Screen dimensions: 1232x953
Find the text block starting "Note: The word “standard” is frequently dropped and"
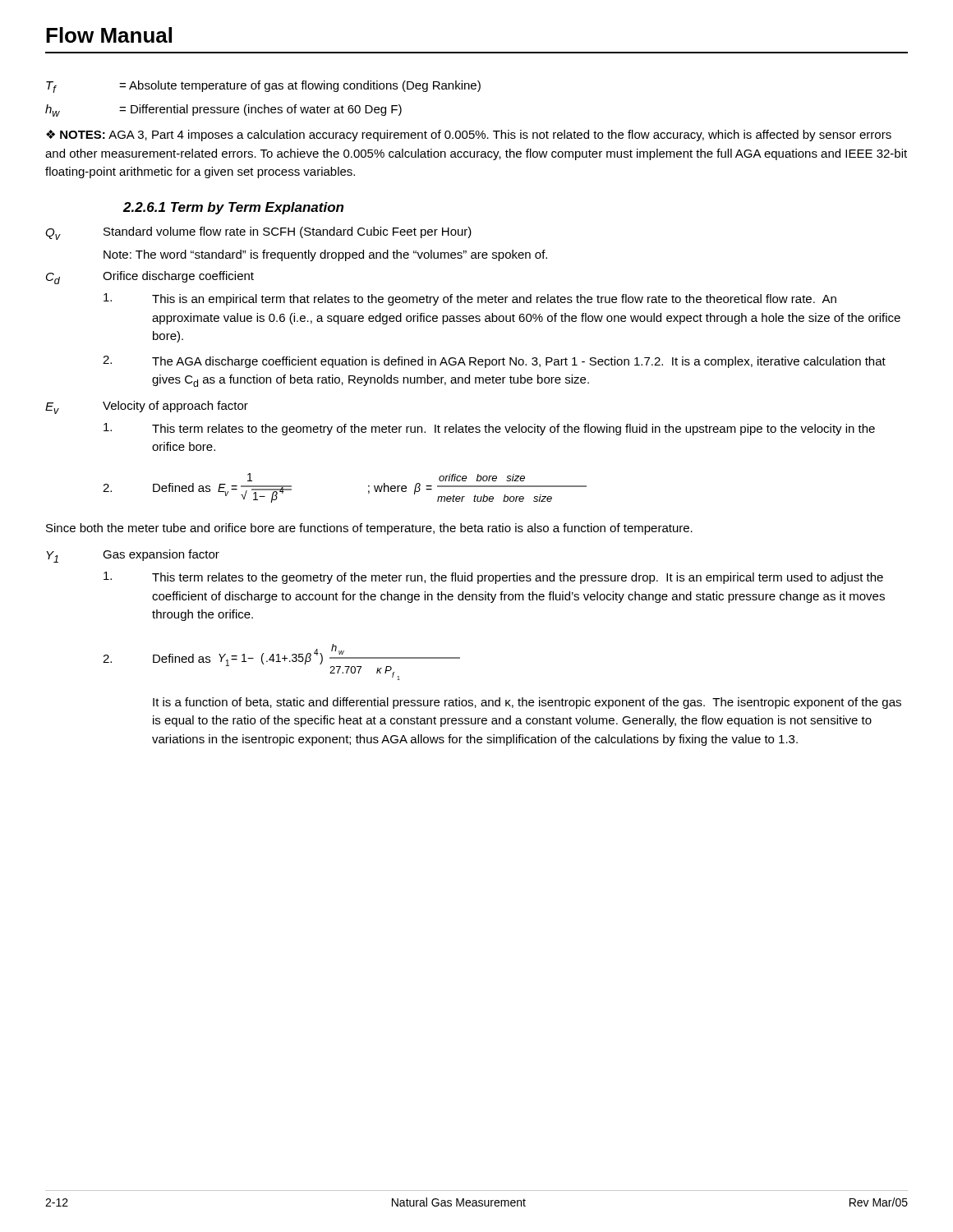pos(326,254)
